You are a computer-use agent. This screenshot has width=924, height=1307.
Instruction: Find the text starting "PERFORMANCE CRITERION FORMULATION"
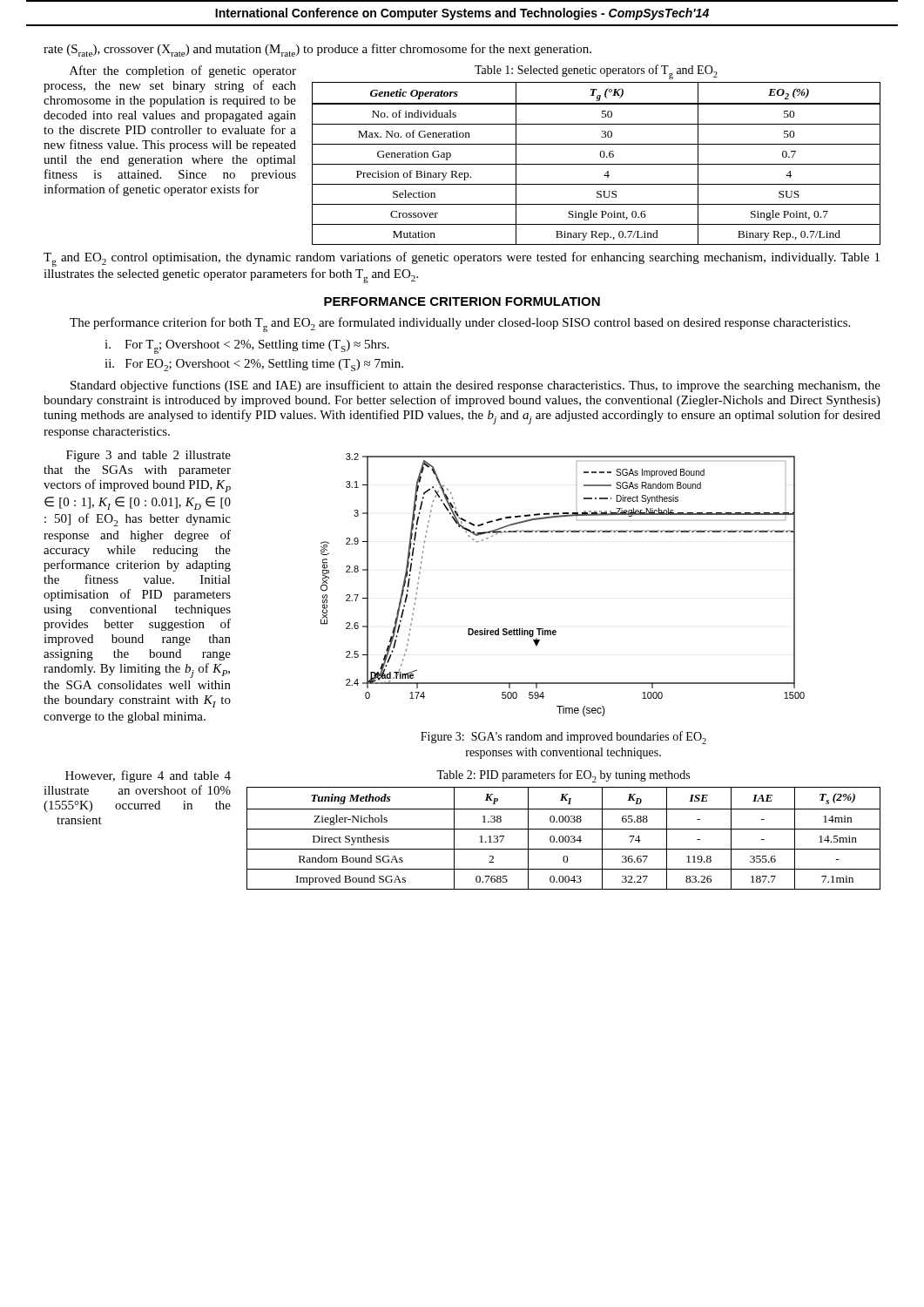coord(462,301)
